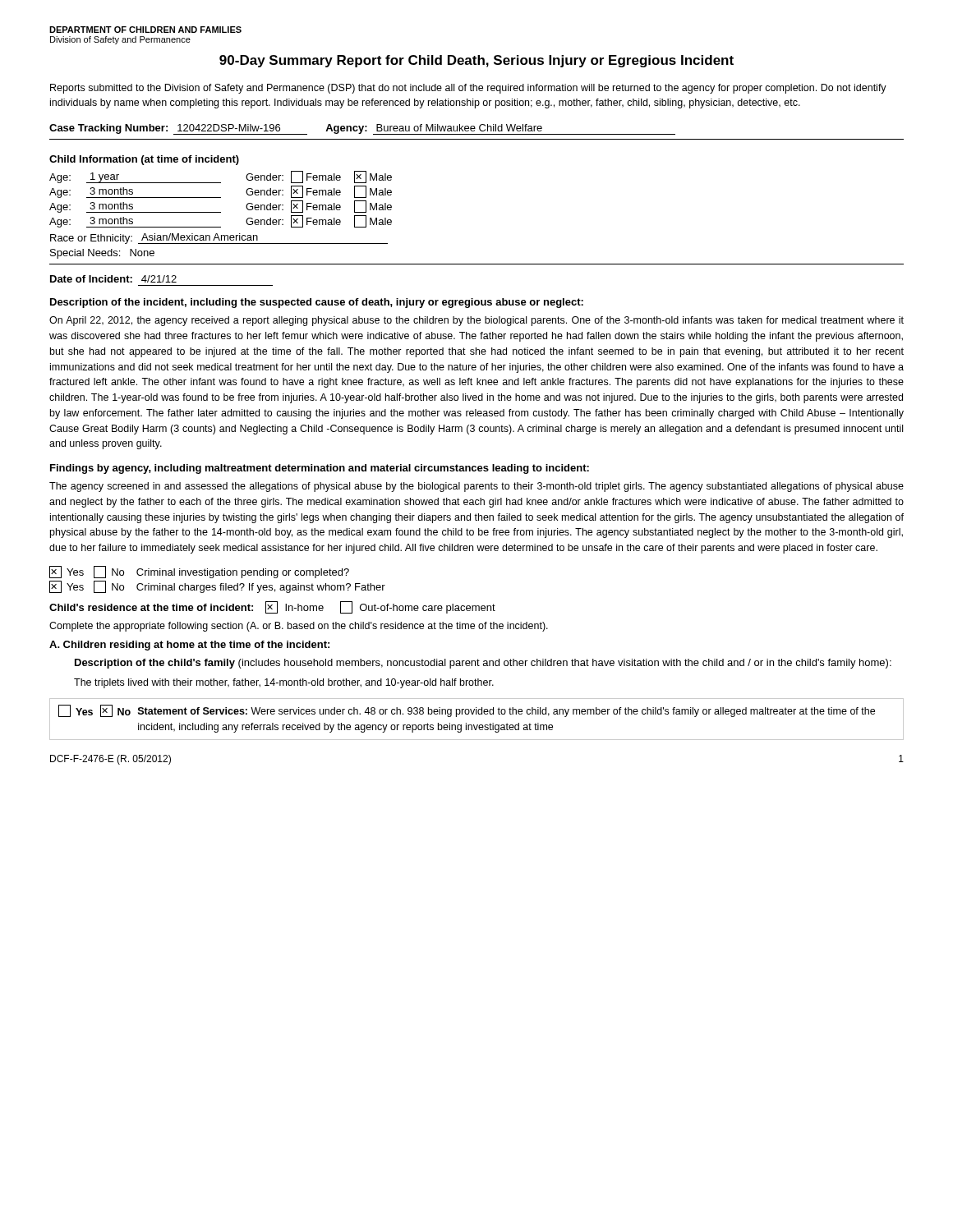Point to the block beginning "On April 22, 2012, the agency"

[476, 382]
